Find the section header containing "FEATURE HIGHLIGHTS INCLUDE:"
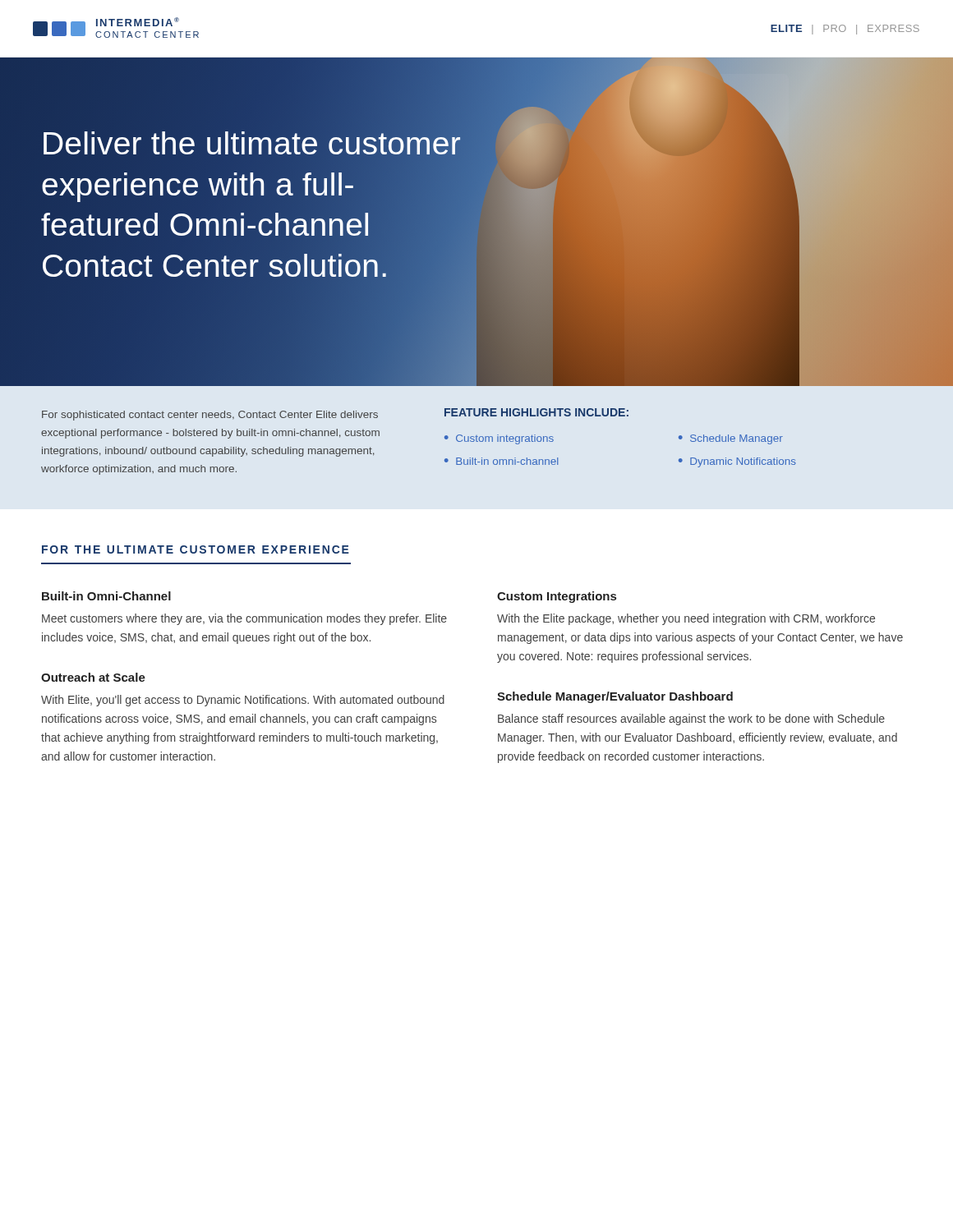Screen dimensions: 1232x953 [x=536, y=412]
